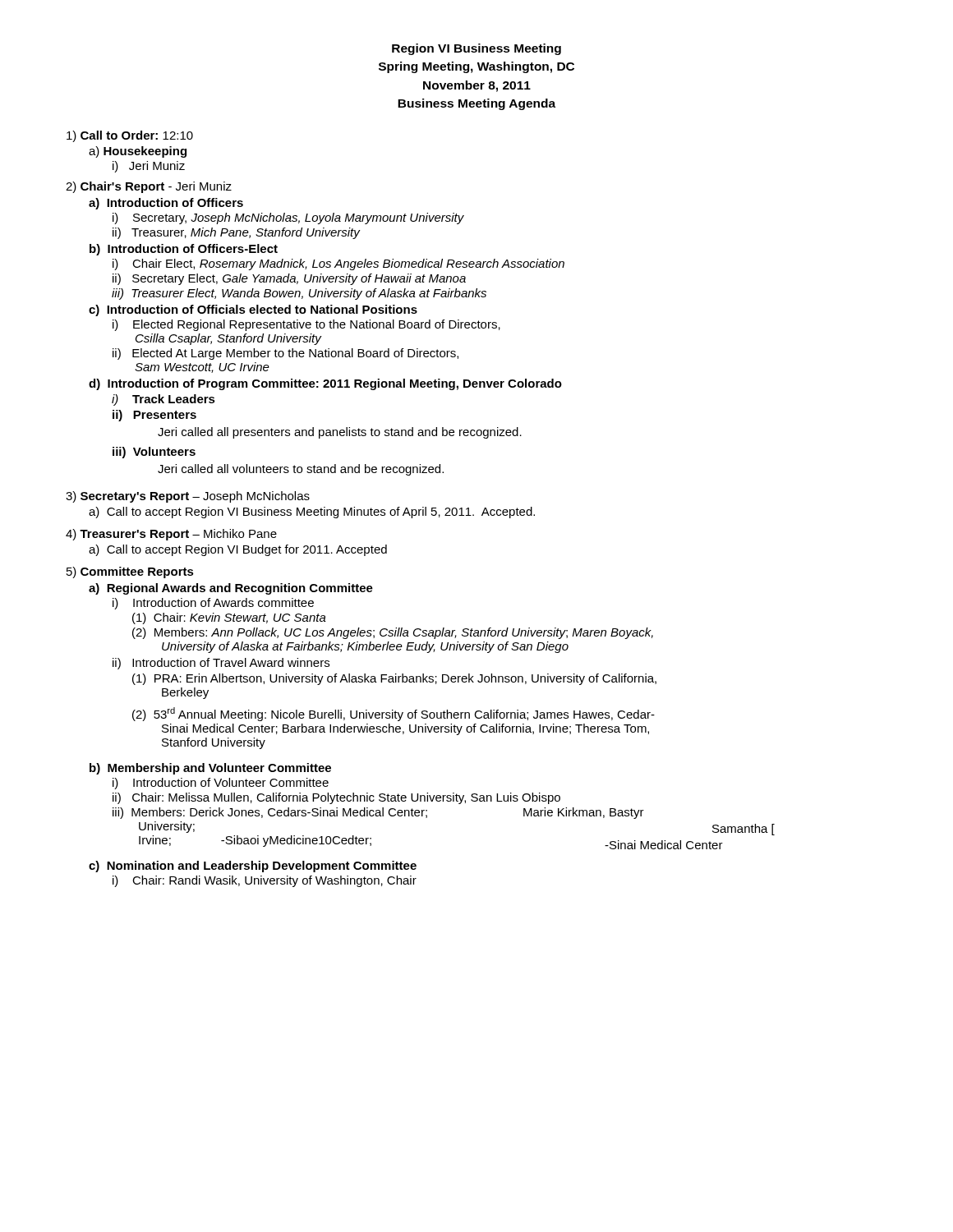Find the region starting "iii) Volunteers"
Viewport: 953px width, 1232px height.
154,452
